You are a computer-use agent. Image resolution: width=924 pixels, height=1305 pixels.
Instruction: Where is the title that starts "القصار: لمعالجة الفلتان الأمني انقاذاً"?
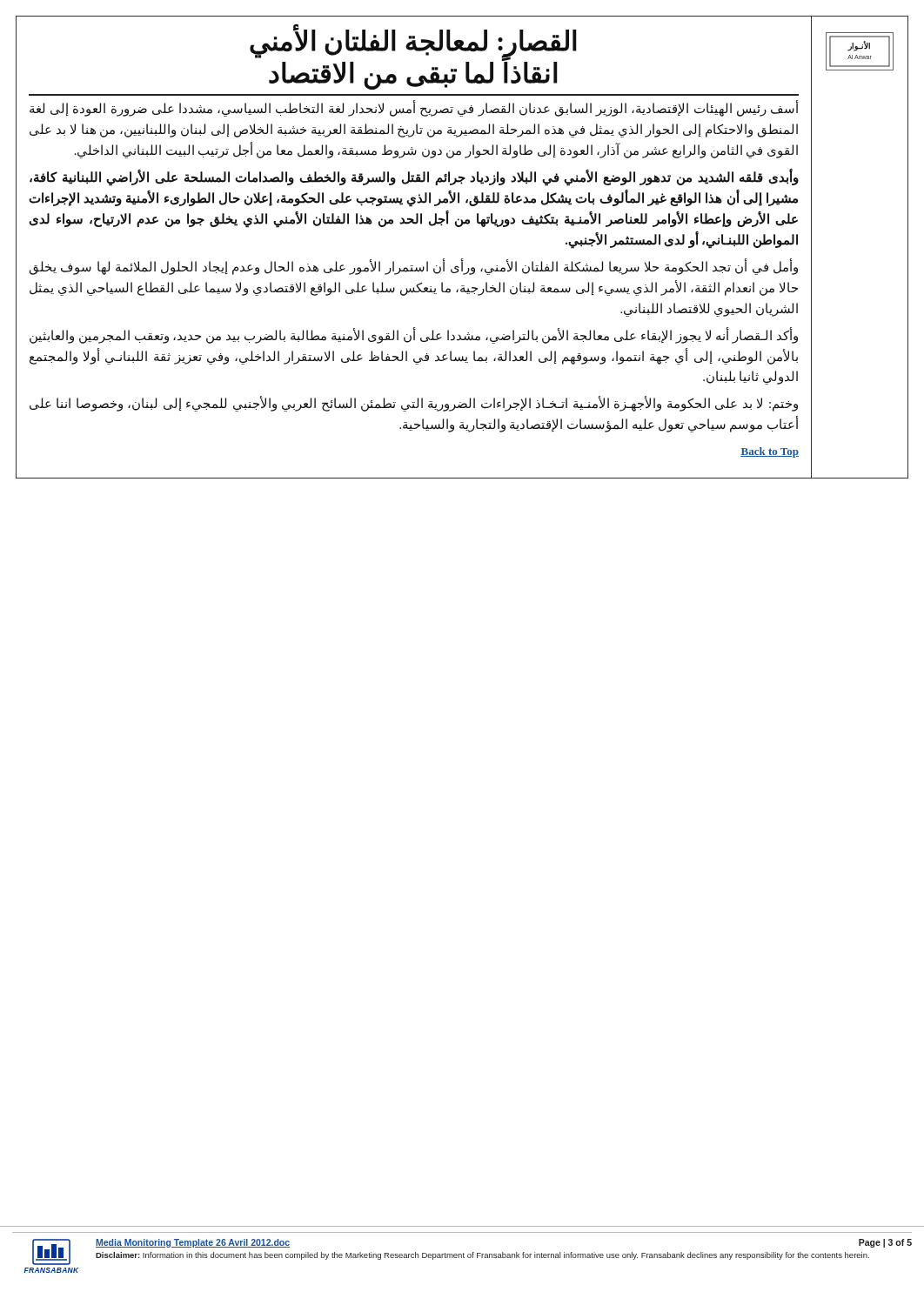click(414, 57)
